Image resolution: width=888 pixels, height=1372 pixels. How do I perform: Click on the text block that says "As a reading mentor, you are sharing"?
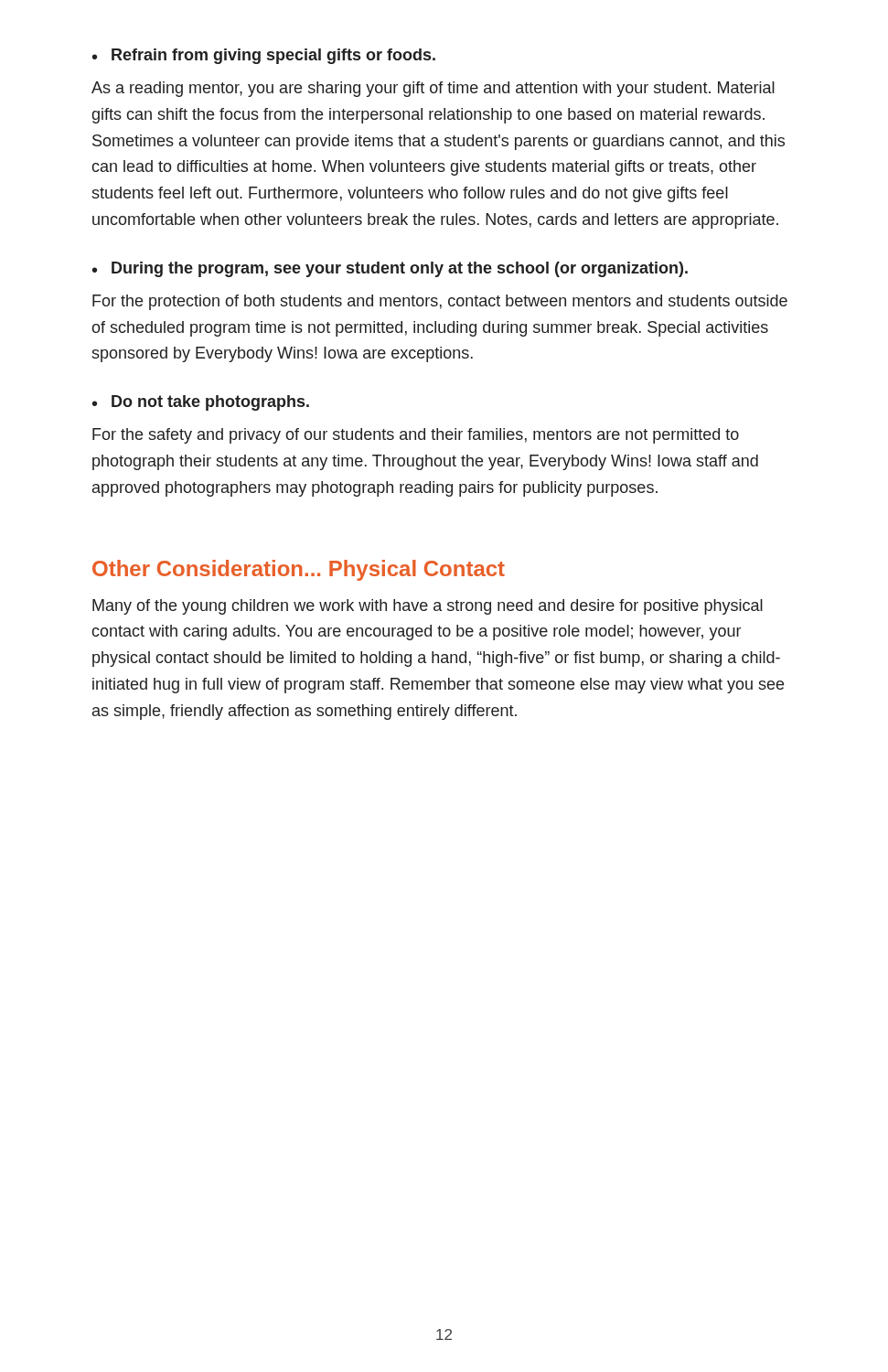[x=438, y=154]
